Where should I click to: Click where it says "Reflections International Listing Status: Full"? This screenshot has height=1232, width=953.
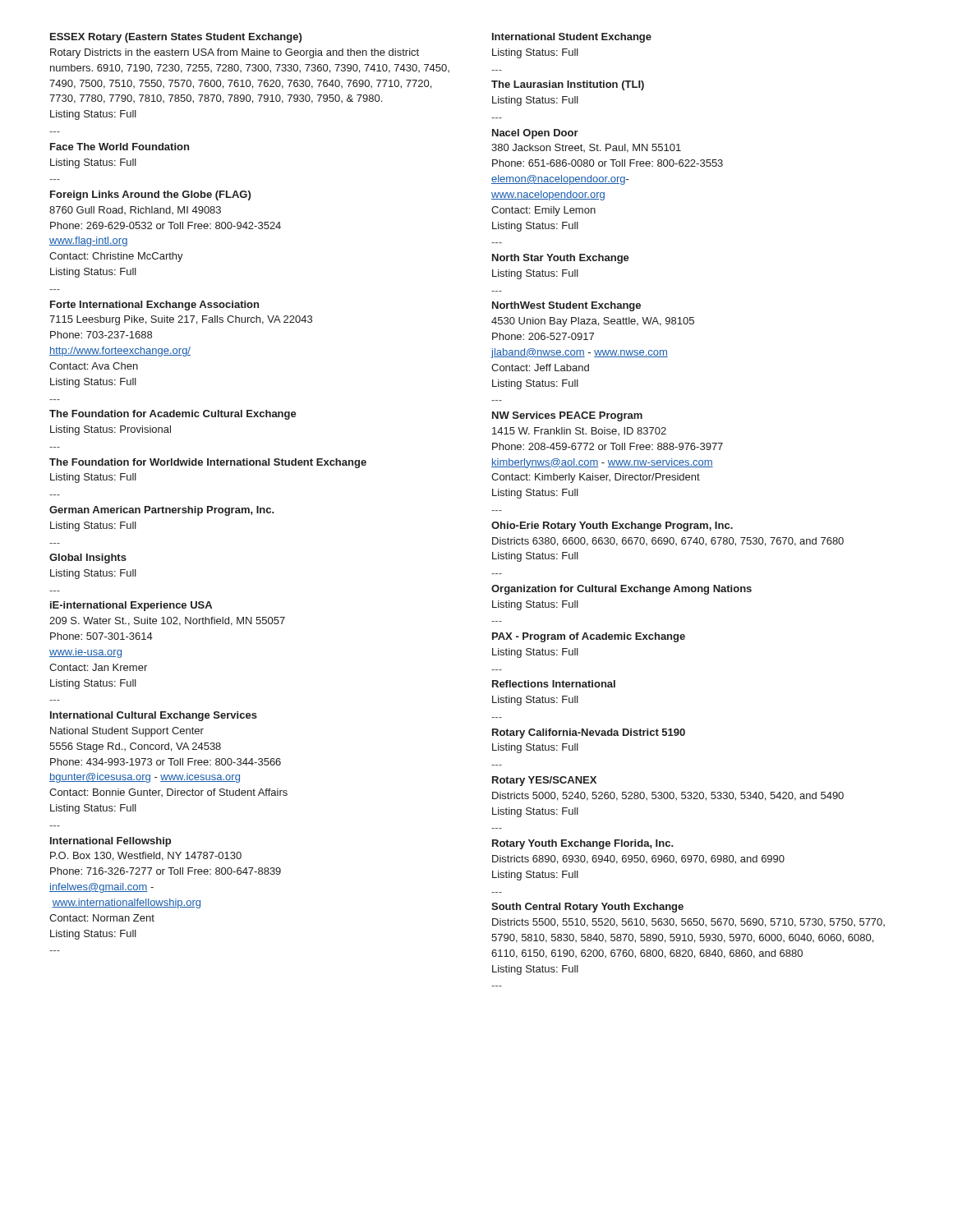(554, 684)
